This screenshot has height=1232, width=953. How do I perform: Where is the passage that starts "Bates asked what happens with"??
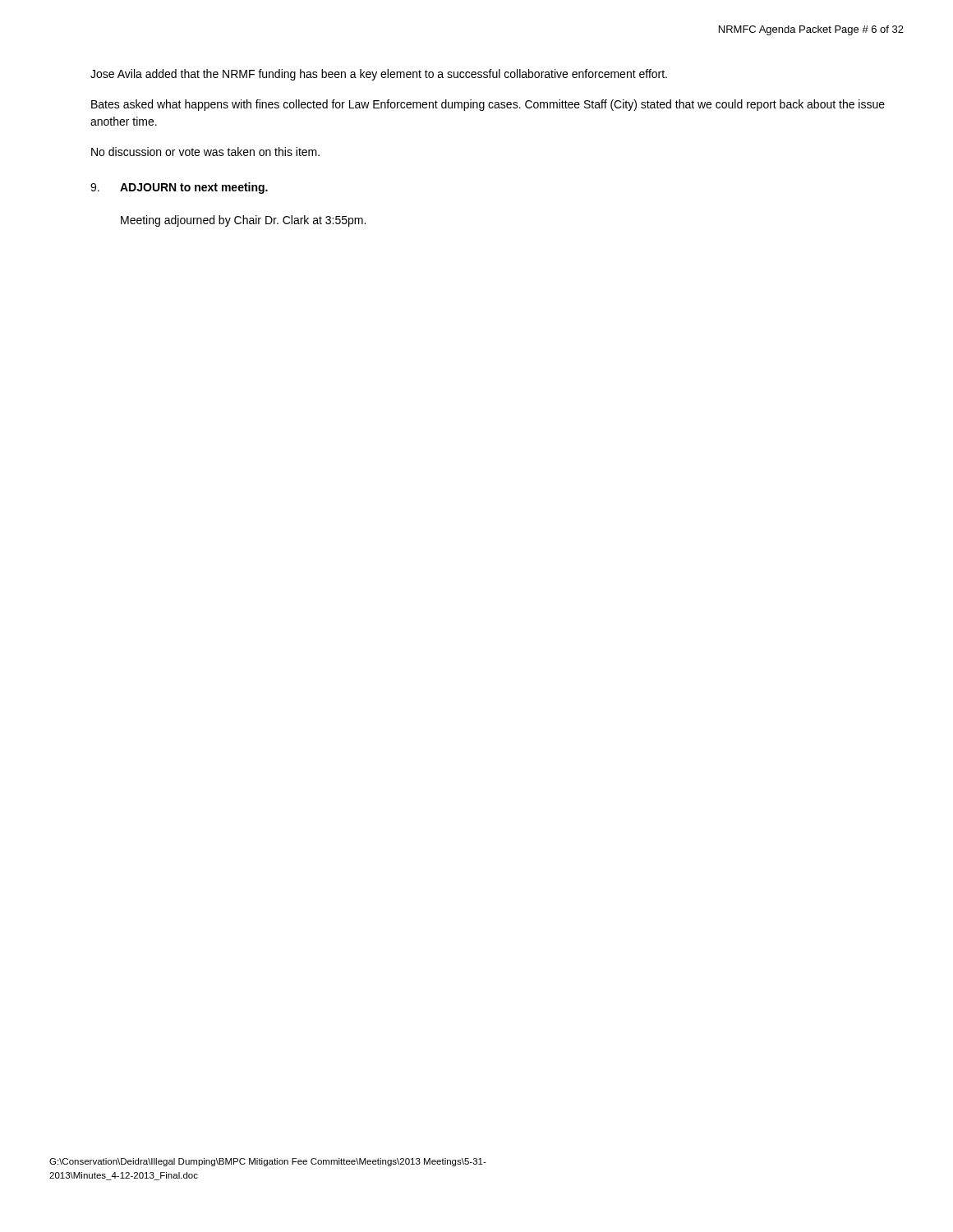(x=488, y=113)
